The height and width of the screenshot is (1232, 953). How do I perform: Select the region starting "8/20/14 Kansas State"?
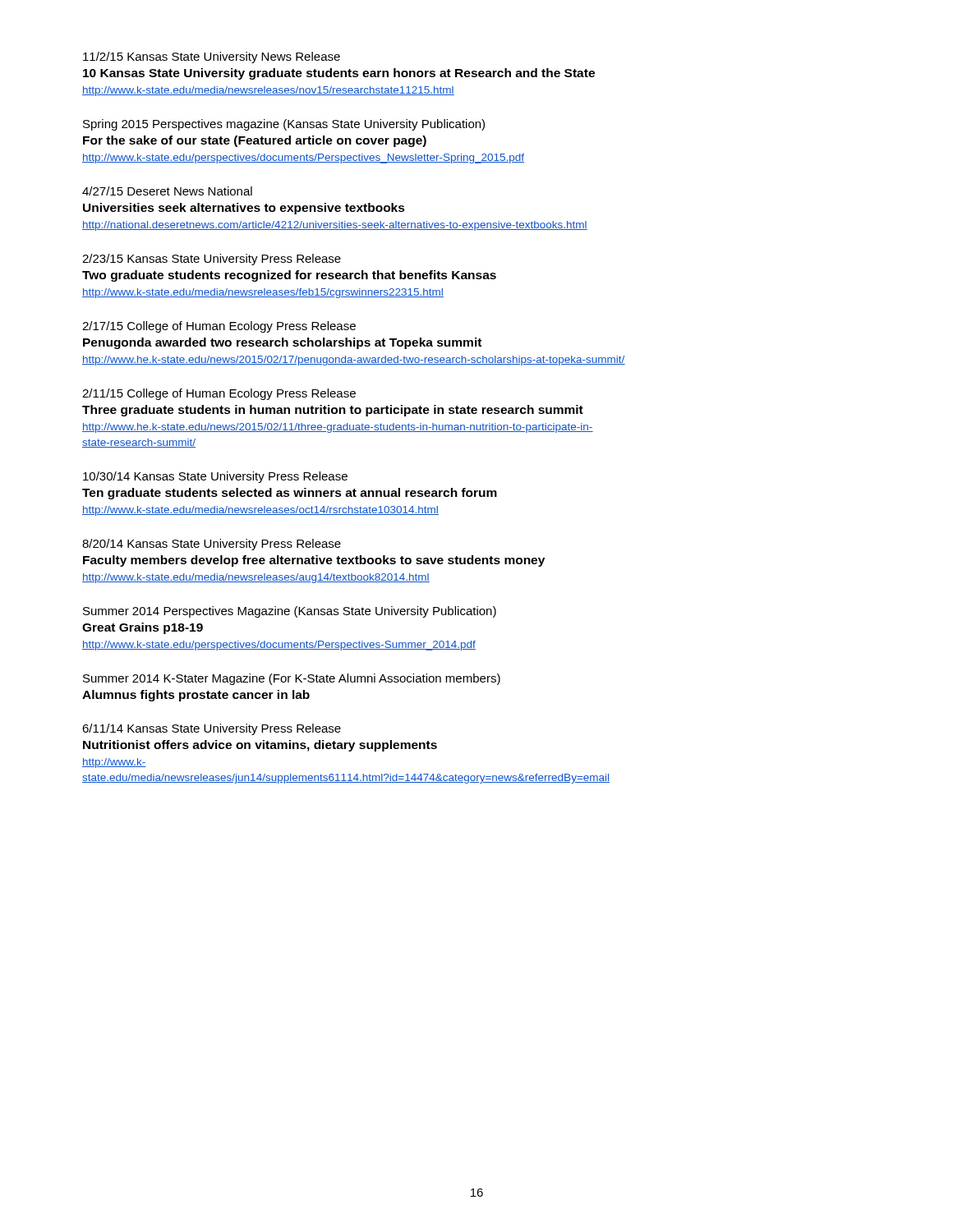(476, 561)
